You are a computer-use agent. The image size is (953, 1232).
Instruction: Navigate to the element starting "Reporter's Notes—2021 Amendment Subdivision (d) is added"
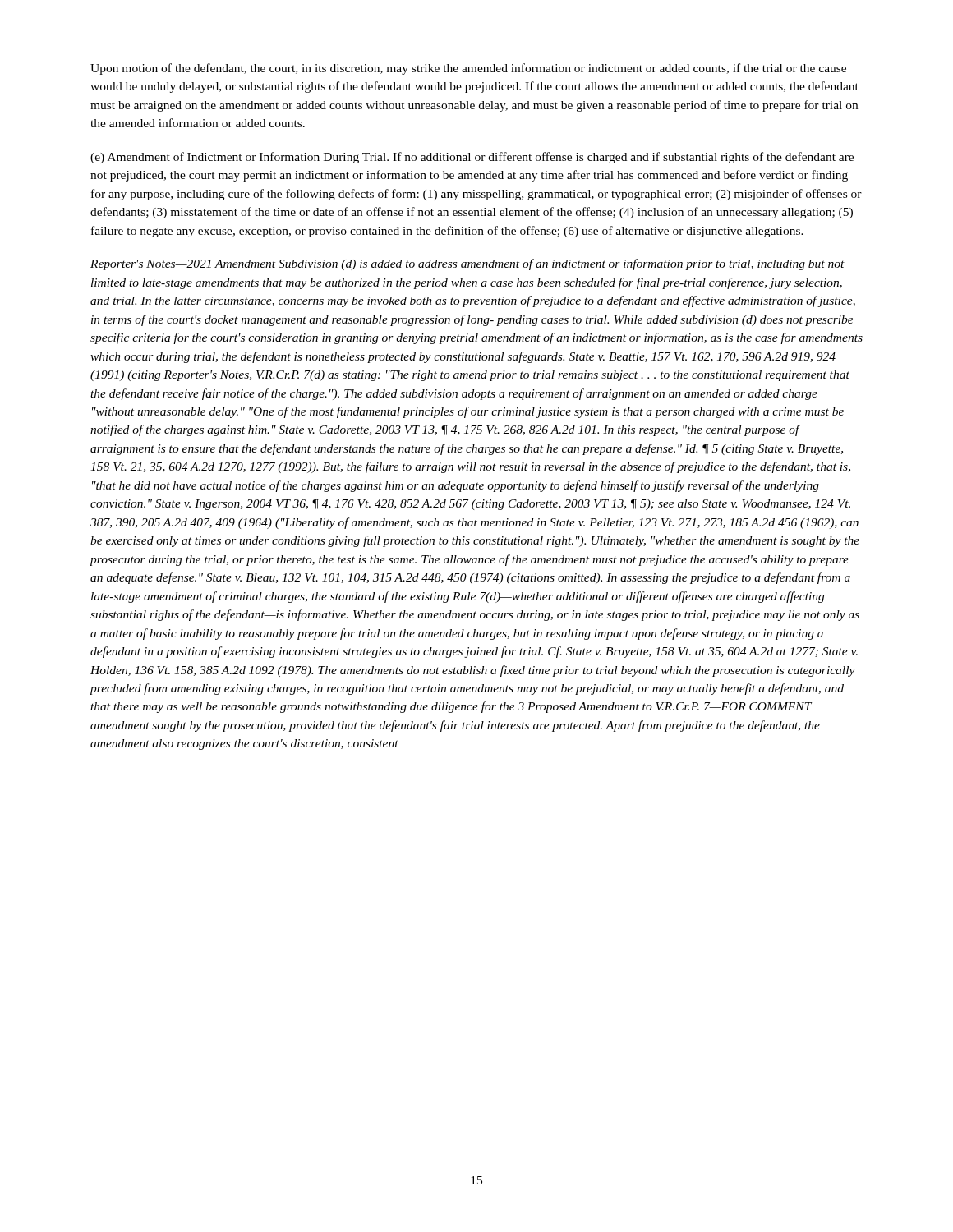(x=476, y=503)
